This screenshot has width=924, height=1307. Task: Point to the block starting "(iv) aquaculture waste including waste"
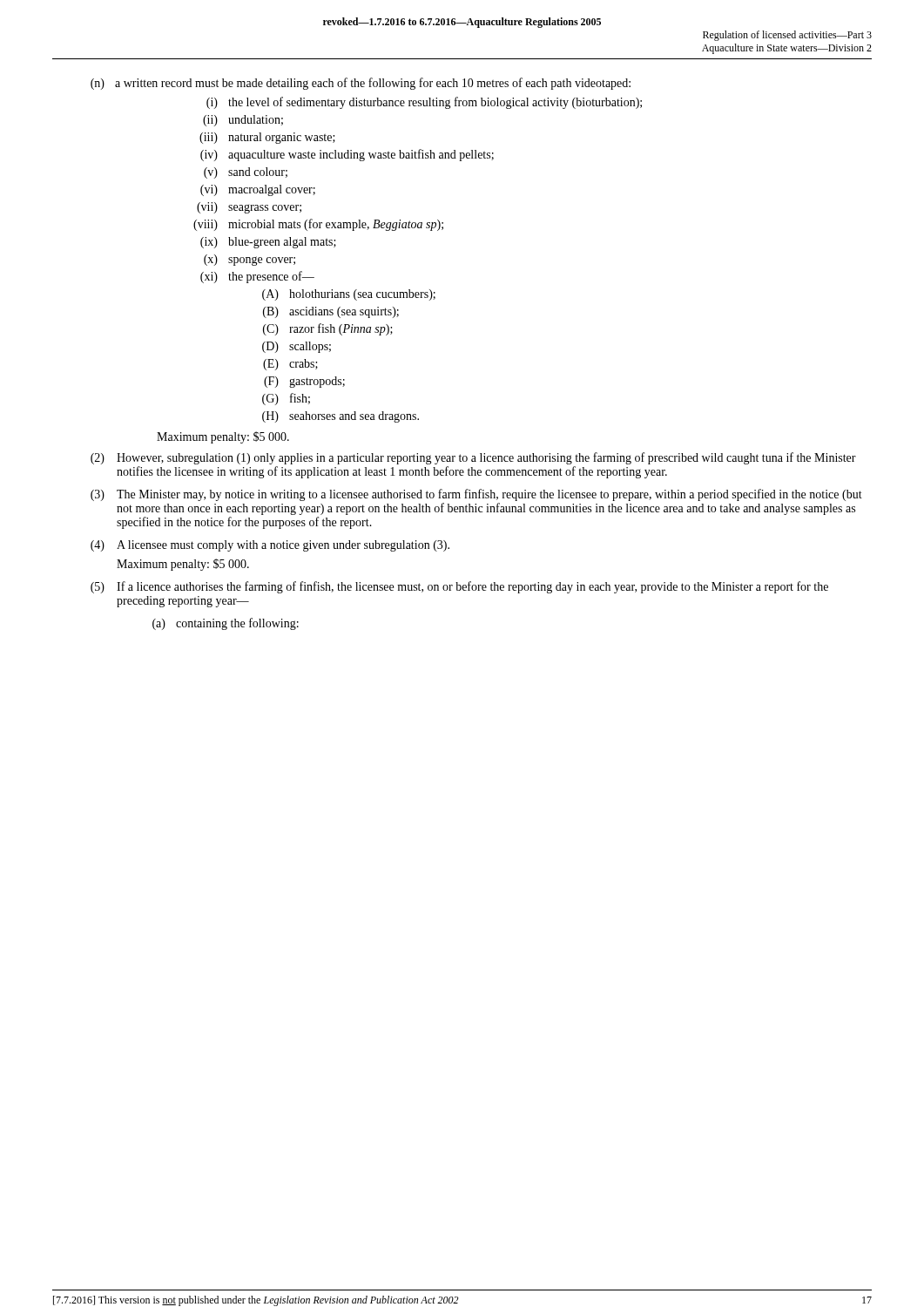click(326, 155)
